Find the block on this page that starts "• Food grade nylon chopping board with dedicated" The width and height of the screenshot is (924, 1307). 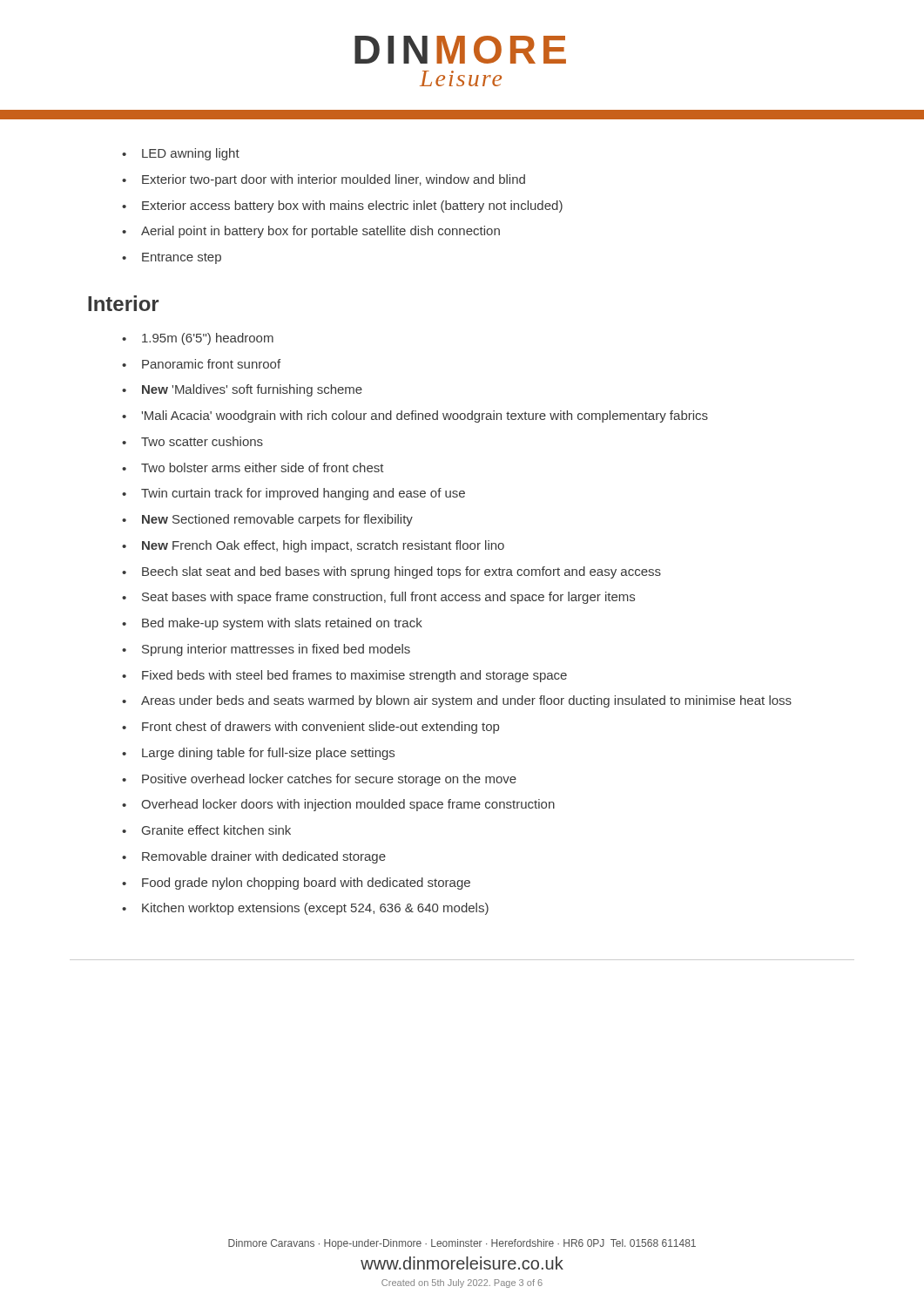(x=296, y=883)
